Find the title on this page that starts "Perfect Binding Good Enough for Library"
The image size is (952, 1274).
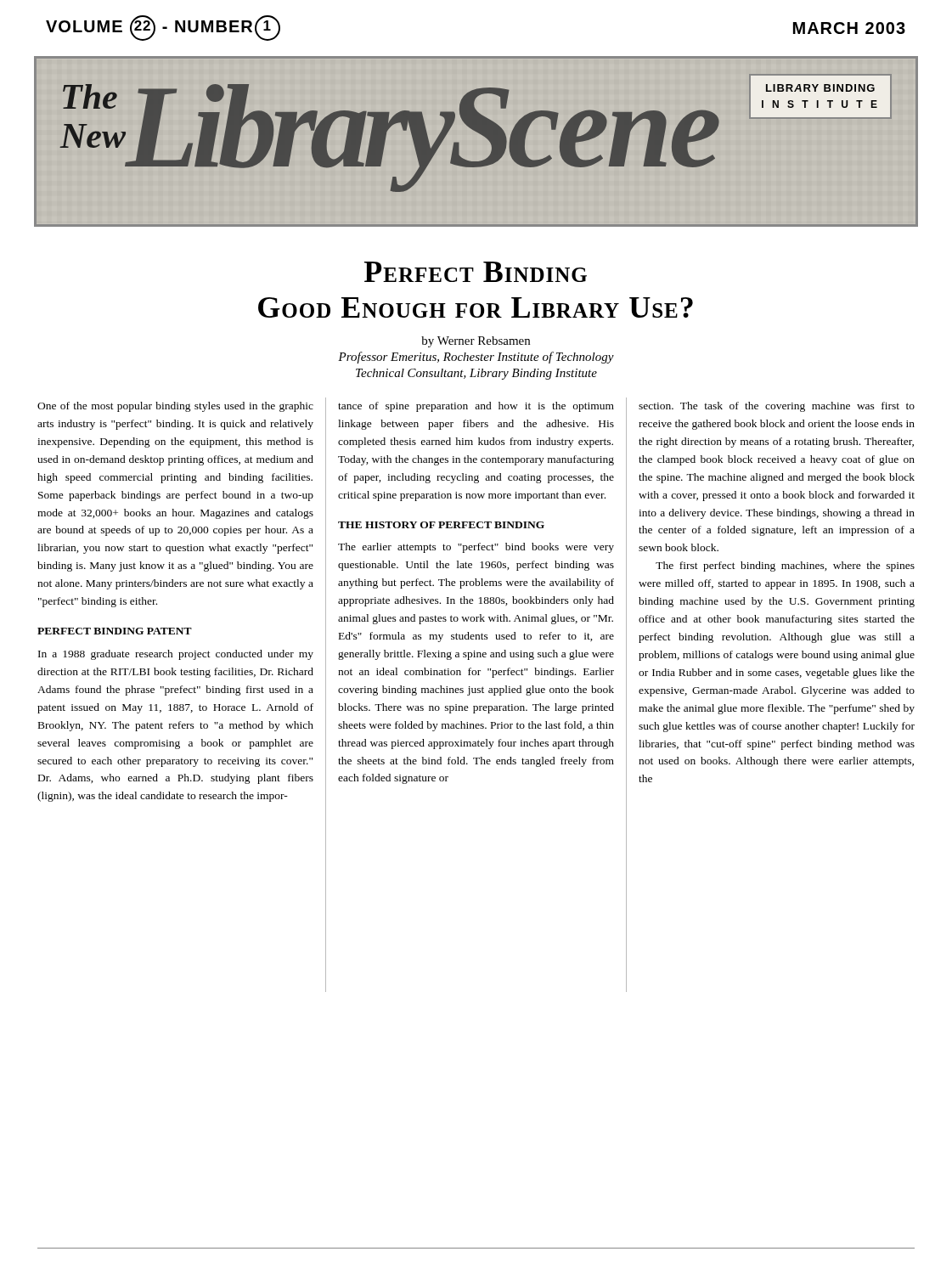476,290
